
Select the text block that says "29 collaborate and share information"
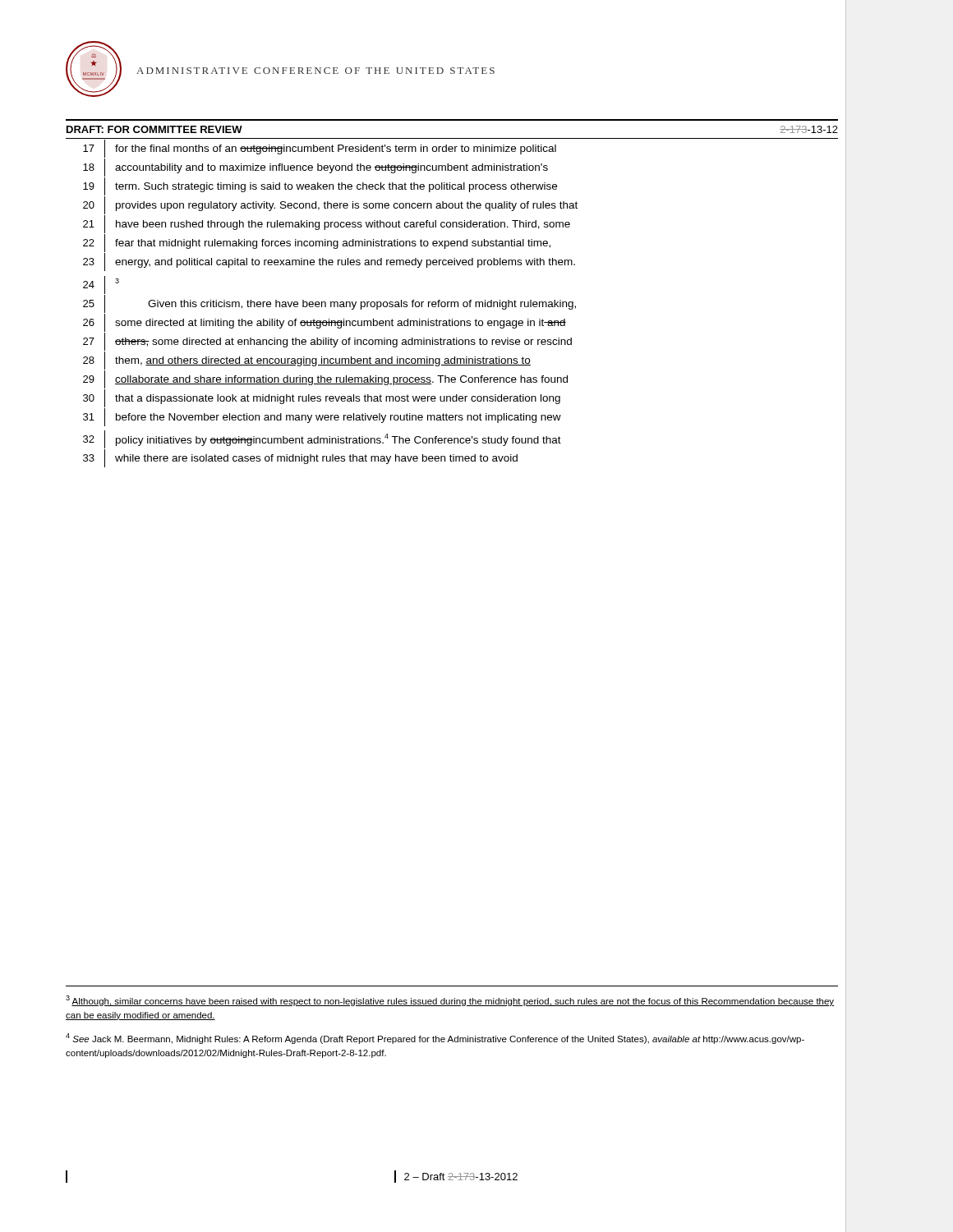(452, 379)
